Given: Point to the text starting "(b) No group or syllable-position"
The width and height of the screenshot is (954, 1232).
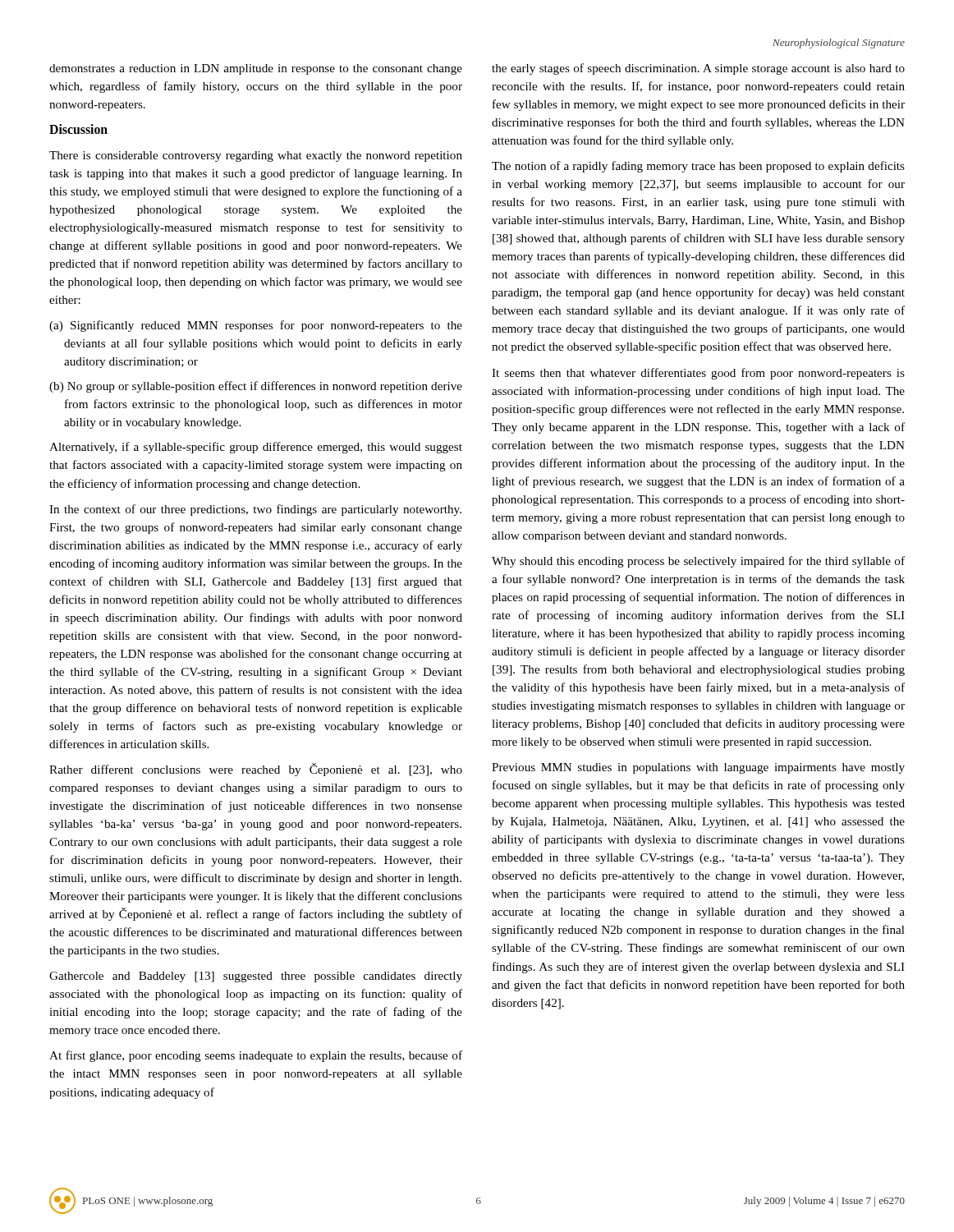Looking at the screenshot, I should coord(256,404).
